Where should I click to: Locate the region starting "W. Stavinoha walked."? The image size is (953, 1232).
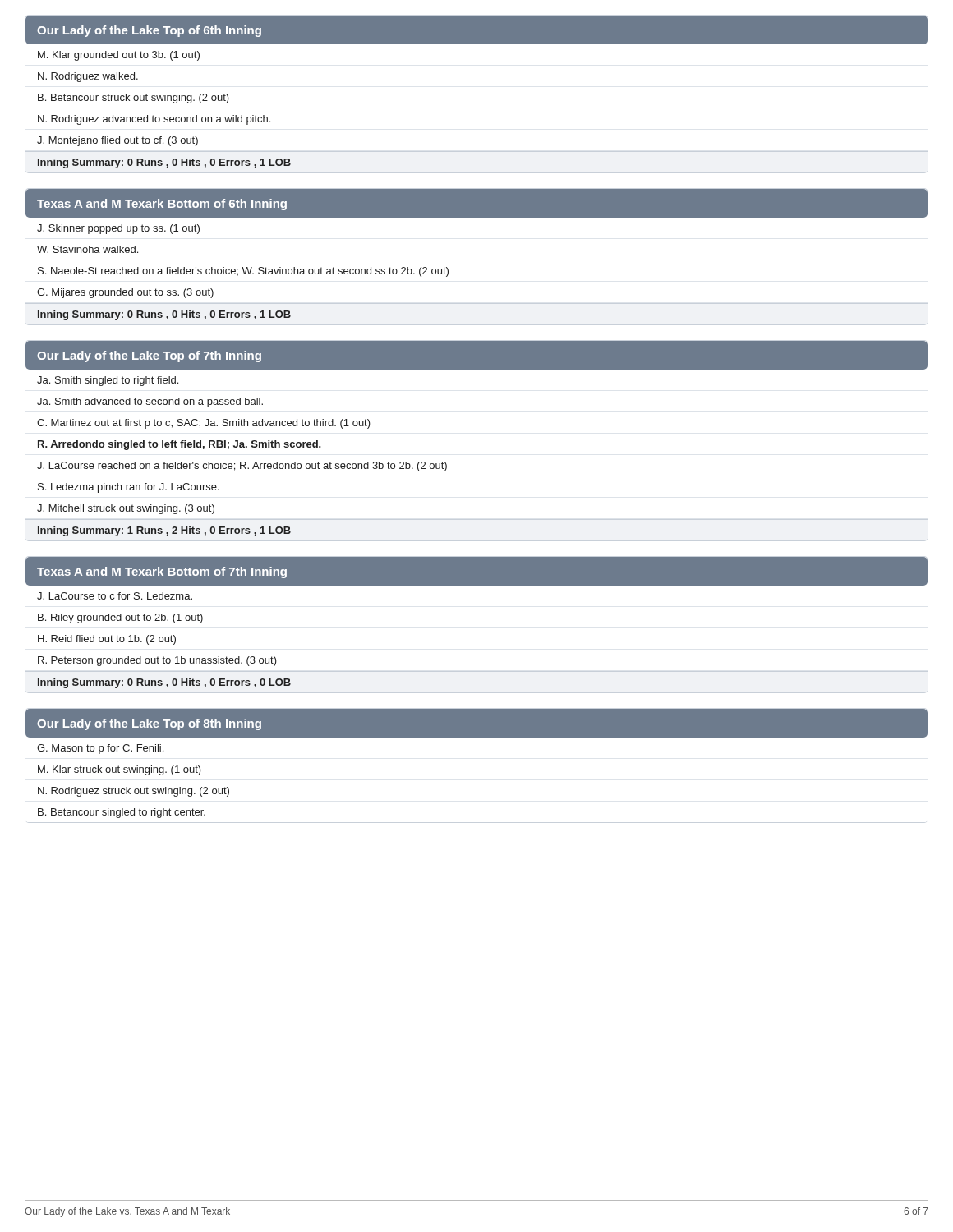point(88,249)
